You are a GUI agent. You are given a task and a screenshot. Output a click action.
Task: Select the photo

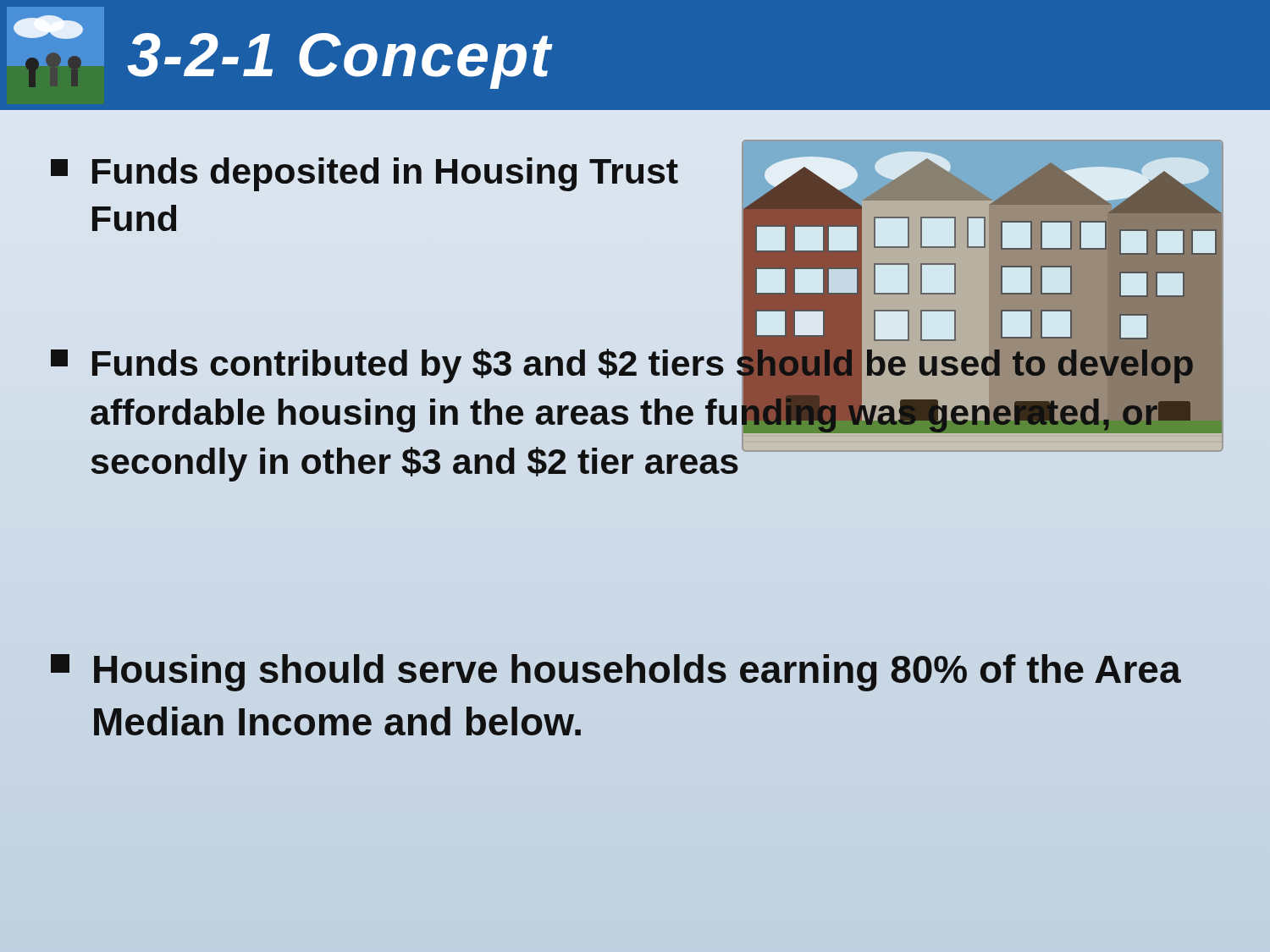pyautogui.click(x=983, y=296)
